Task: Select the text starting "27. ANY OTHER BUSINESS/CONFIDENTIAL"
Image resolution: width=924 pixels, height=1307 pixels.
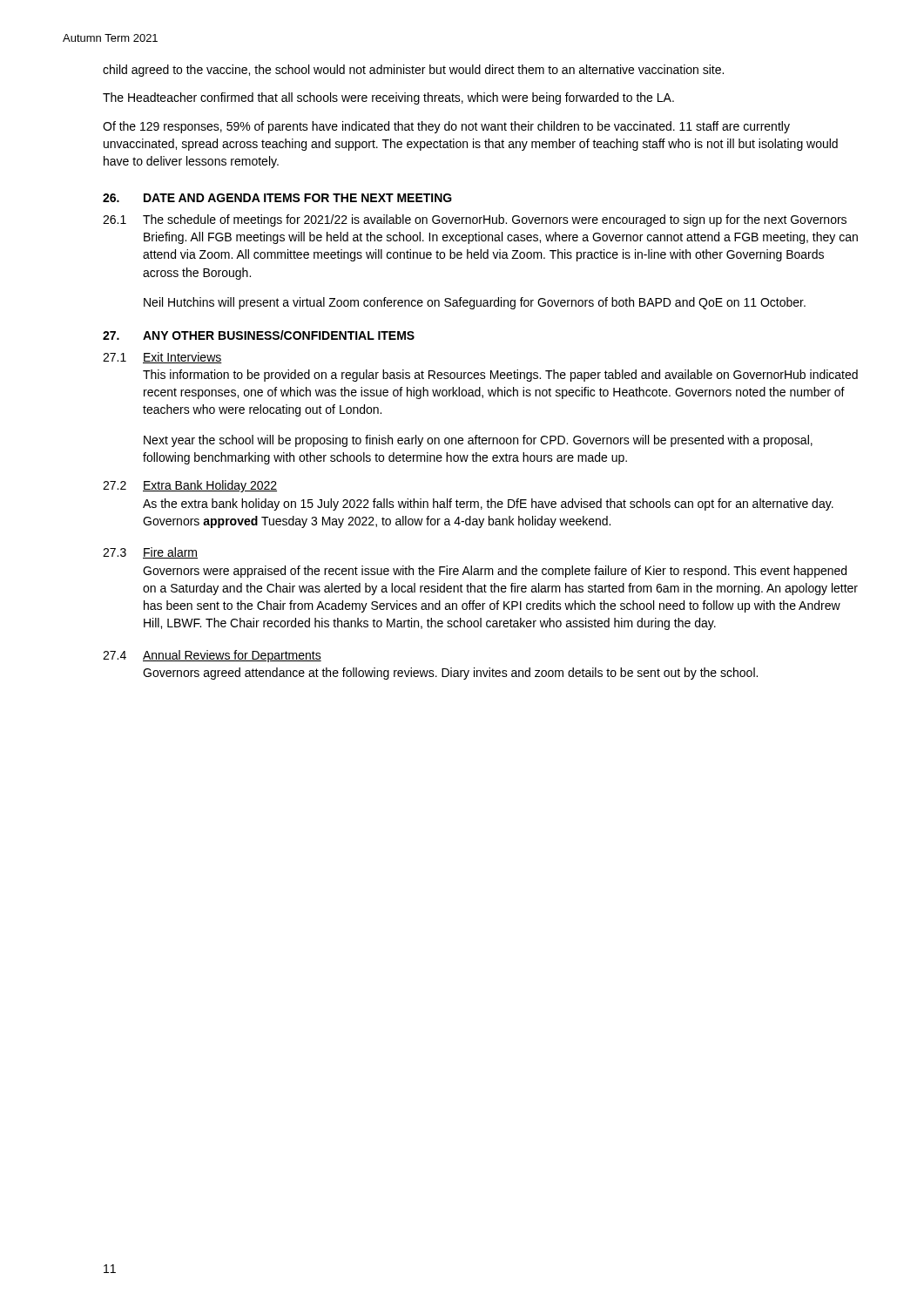Action: 259,336
